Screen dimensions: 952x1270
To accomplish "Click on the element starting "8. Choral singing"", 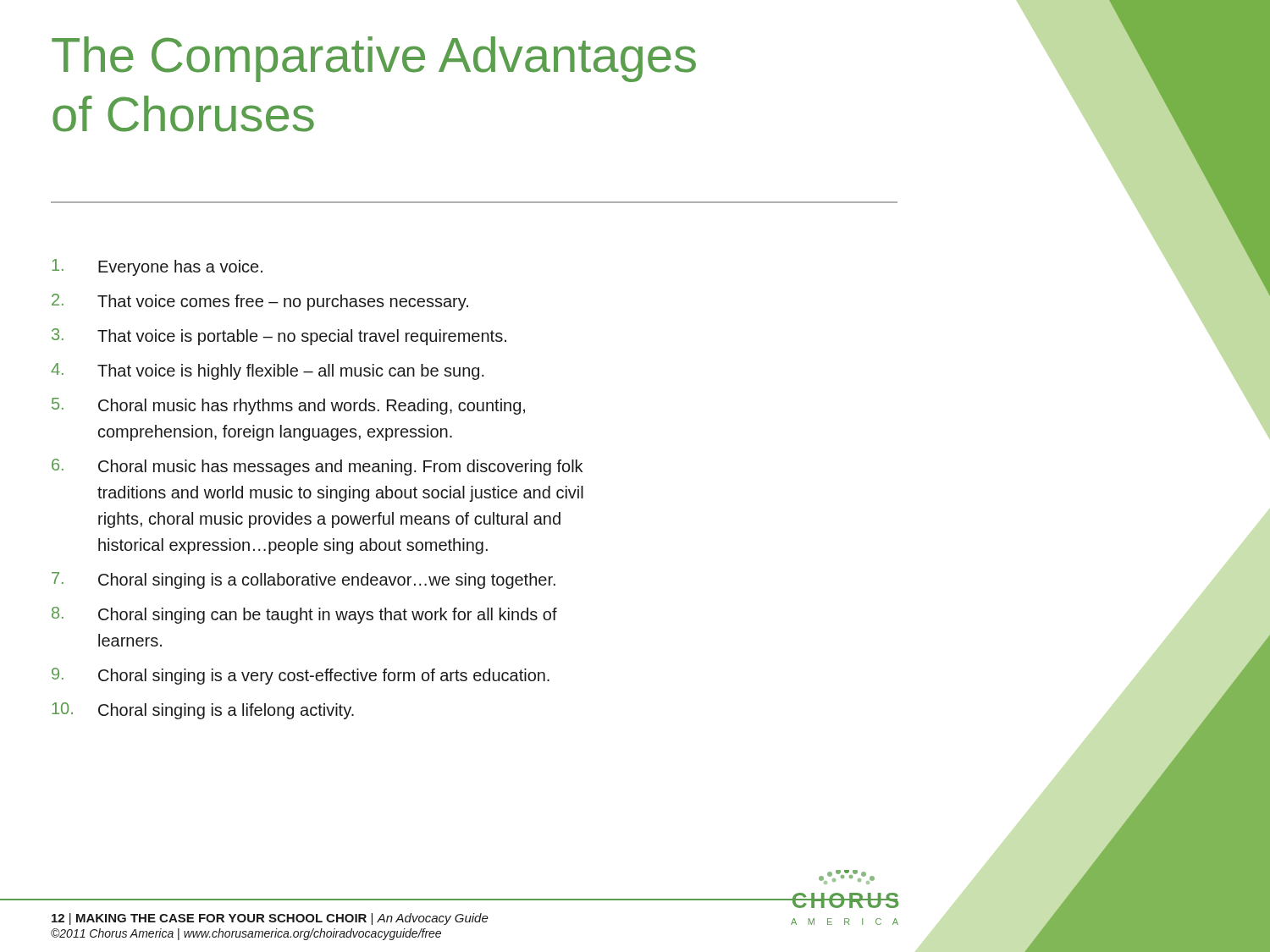I will point(474,628).
